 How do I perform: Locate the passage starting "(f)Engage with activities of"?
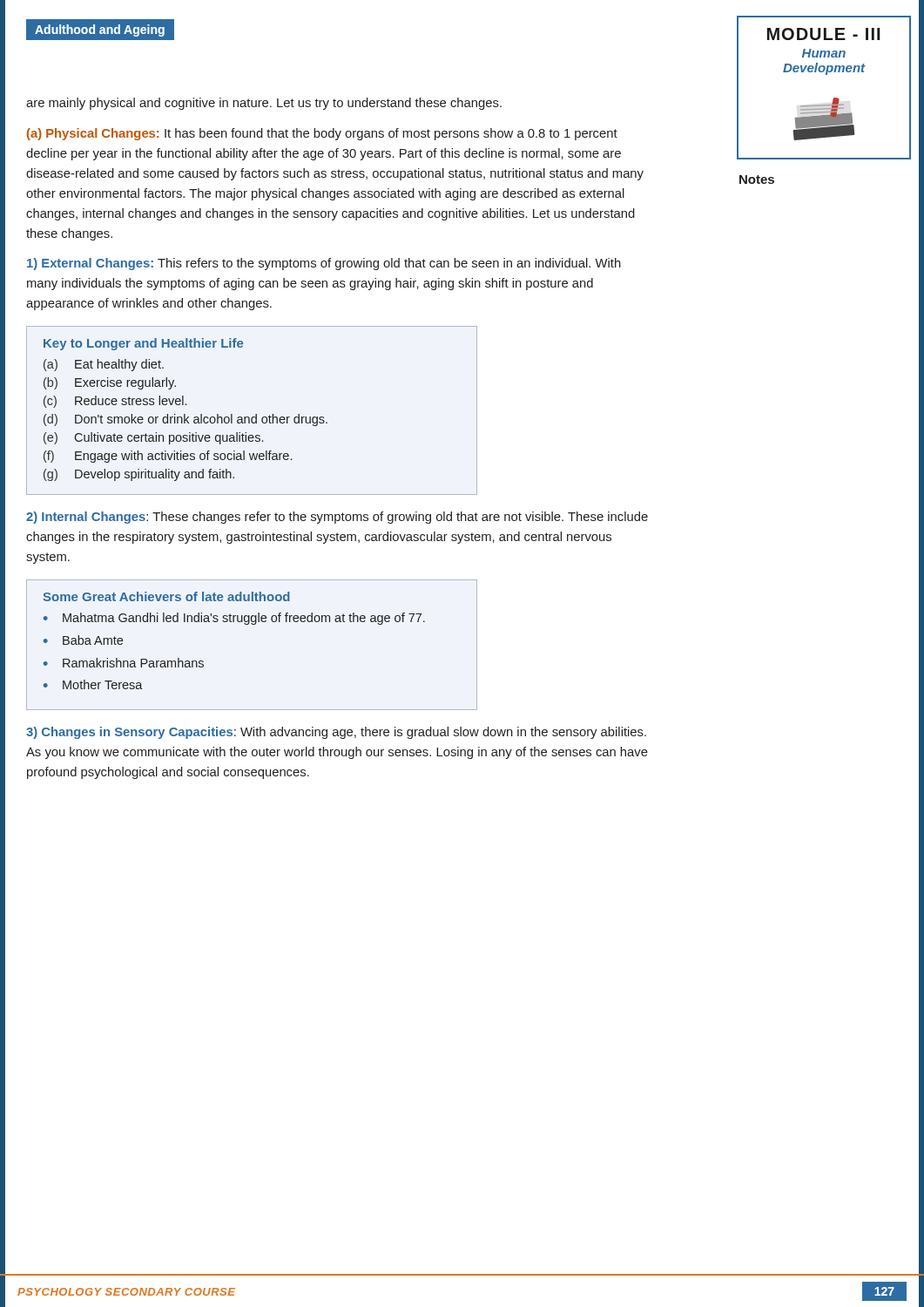[x=168, y=456]
